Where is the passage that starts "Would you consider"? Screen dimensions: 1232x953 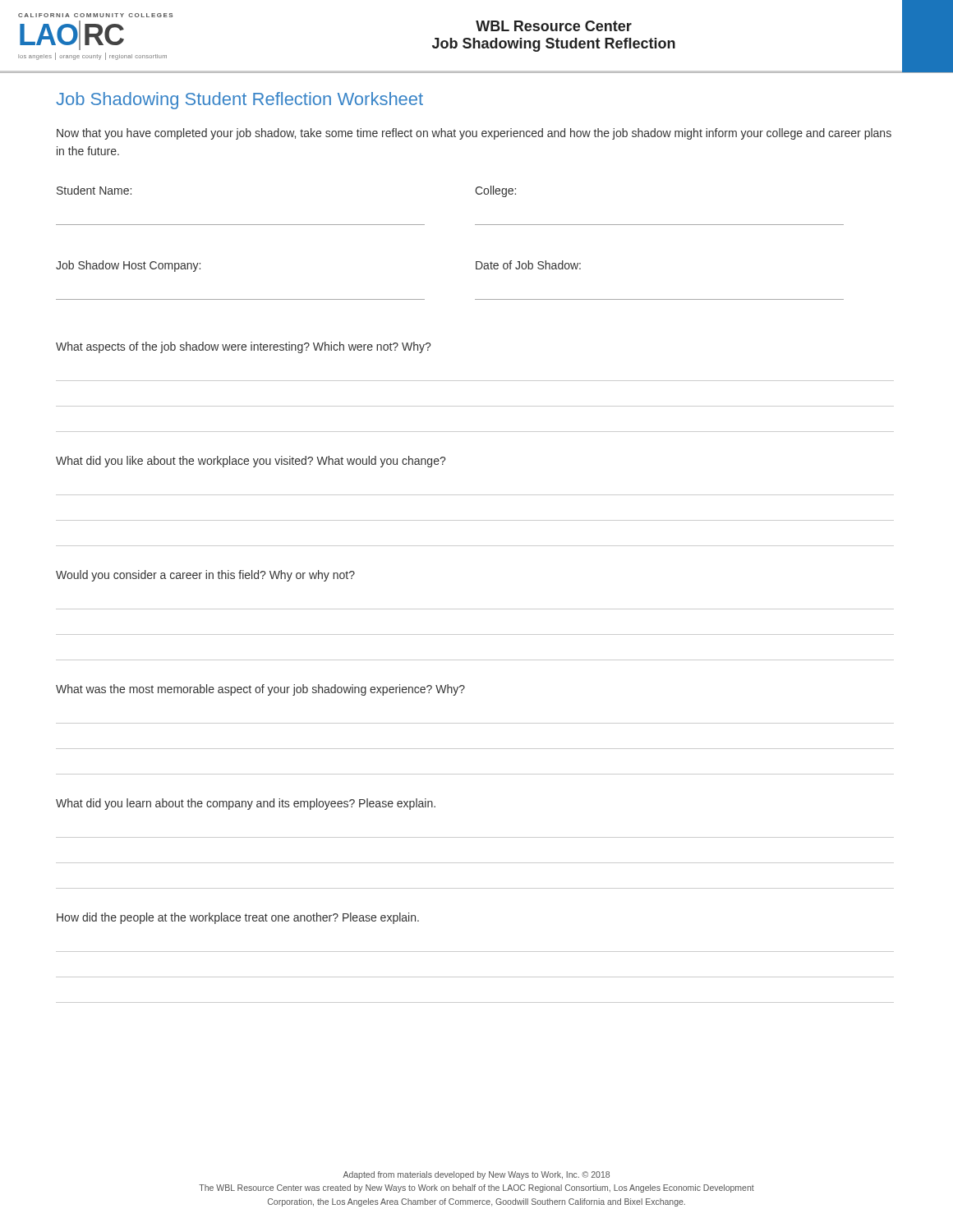[205, 575]
